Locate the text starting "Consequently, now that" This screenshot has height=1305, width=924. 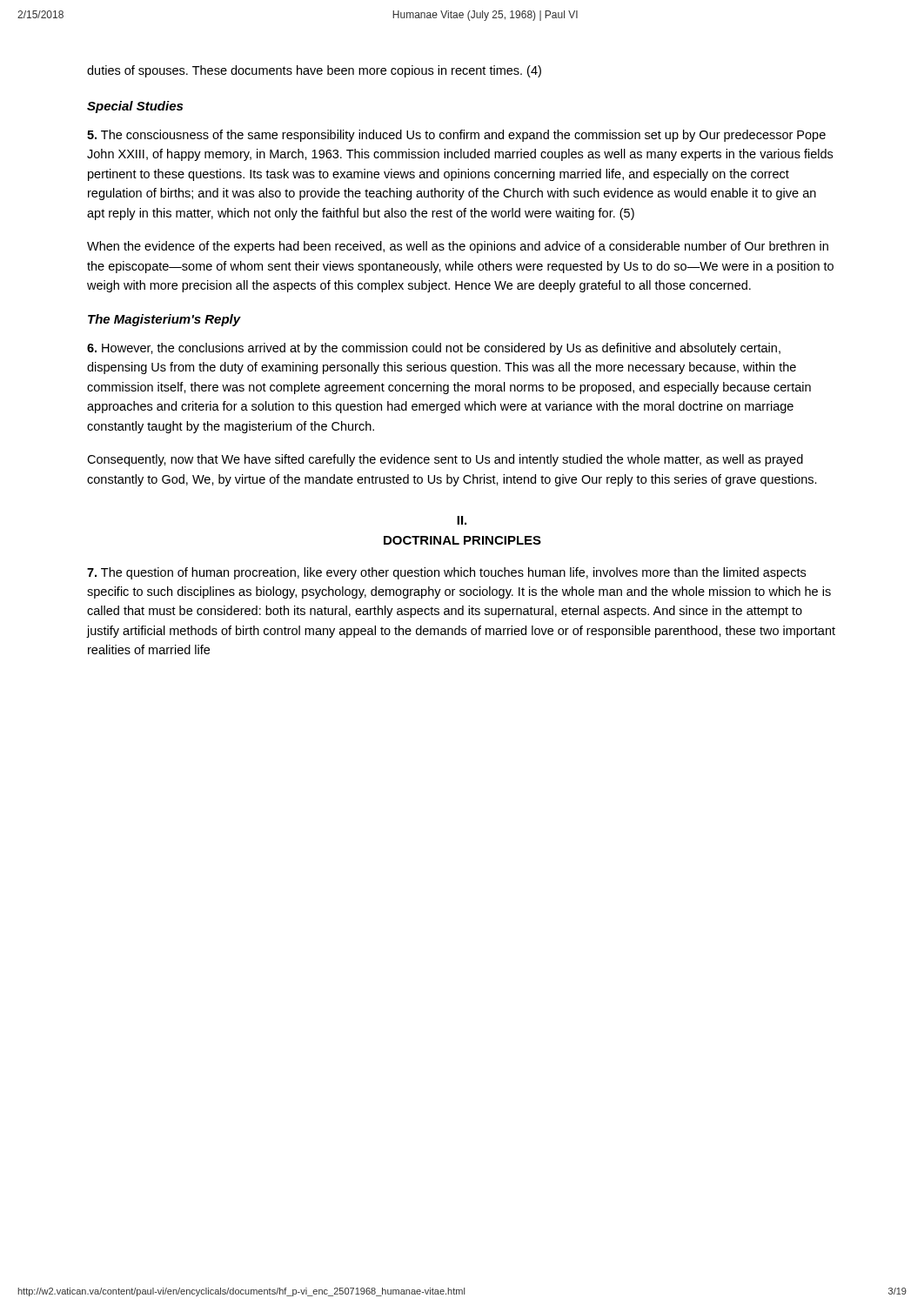click(x=462, y=469)
